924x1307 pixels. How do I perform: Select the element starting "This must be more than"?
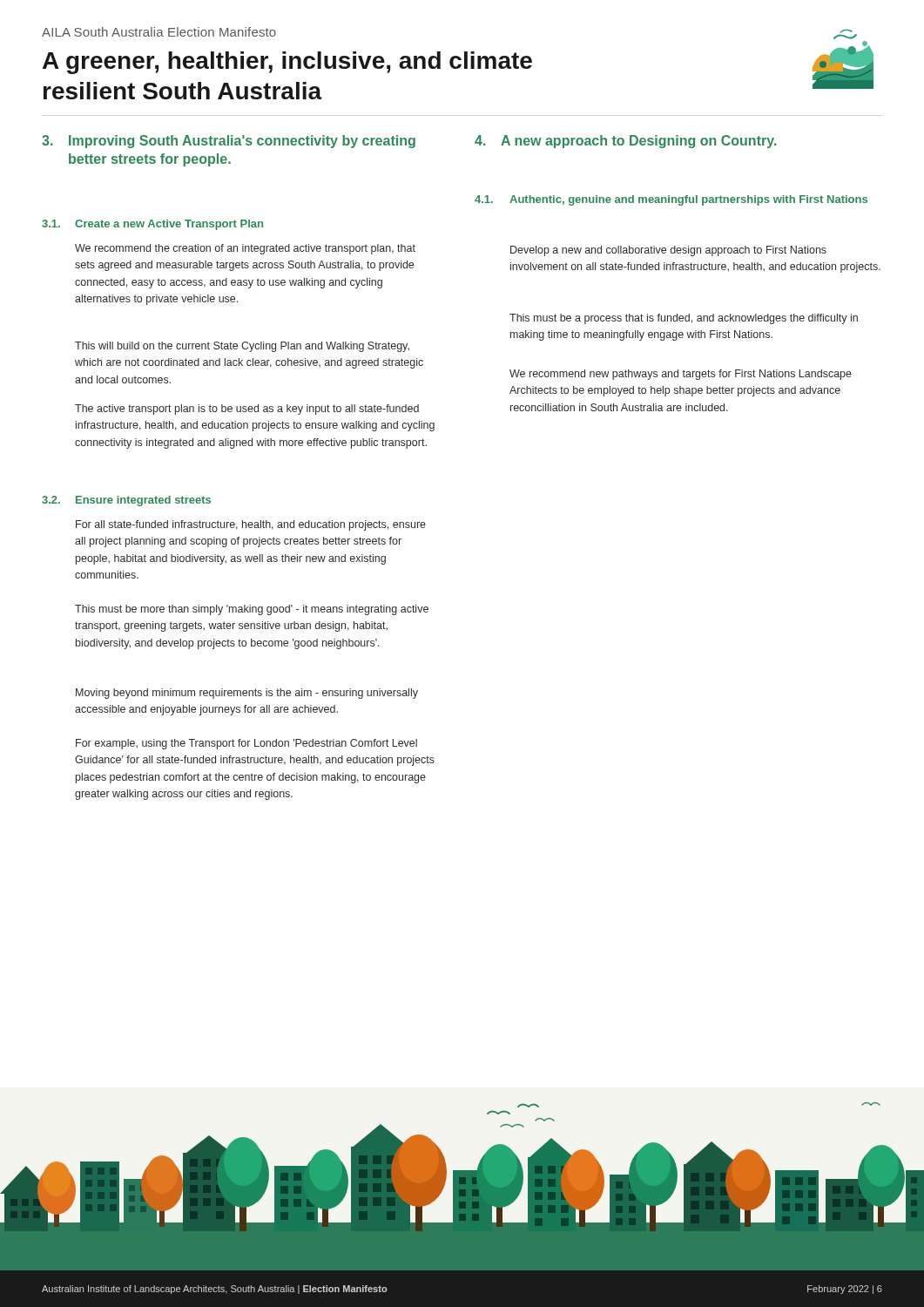pyautogui.click(x=252, y=626)
